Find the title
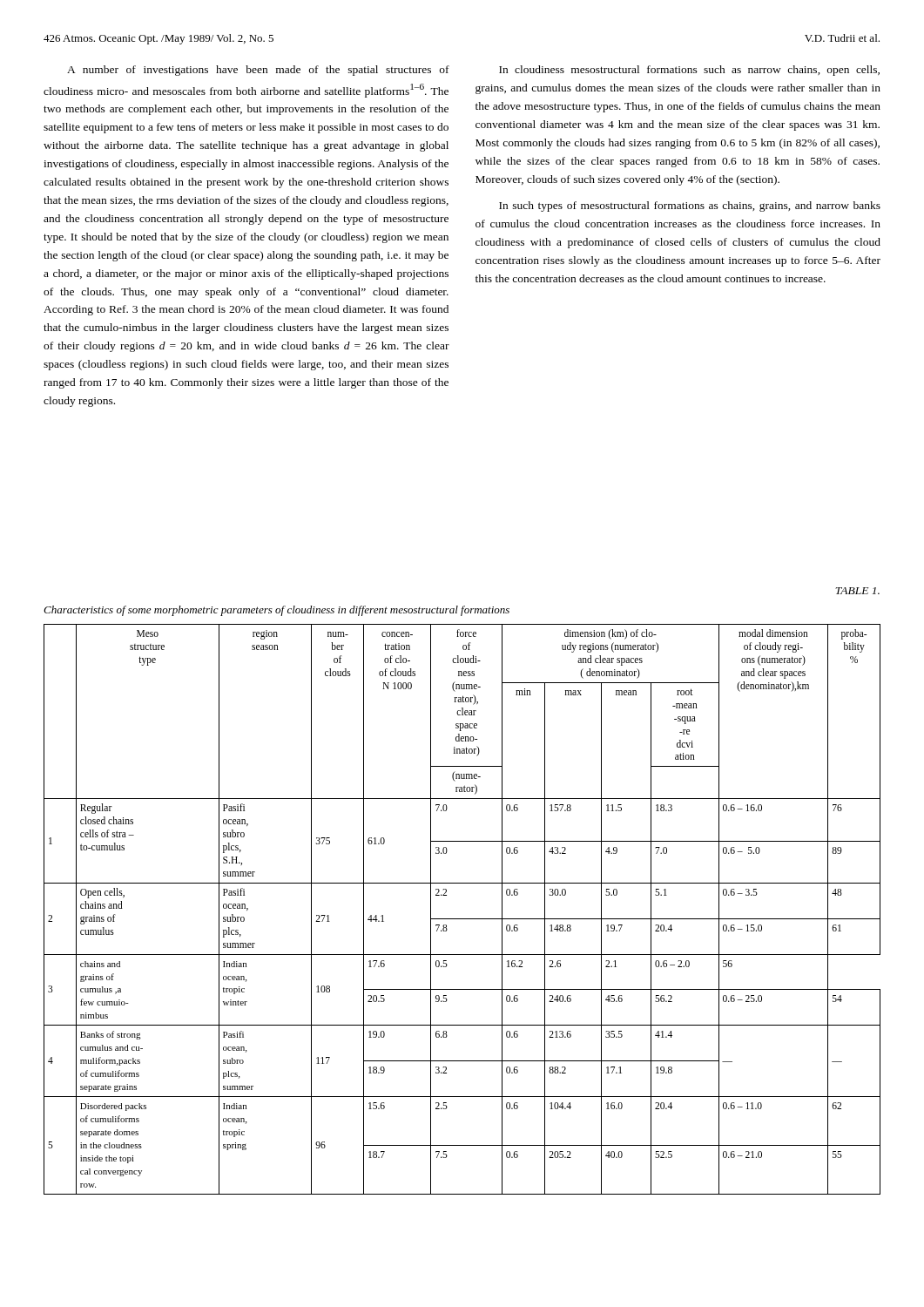Viewport: 924px width, 1307px height. coord(858,590)
